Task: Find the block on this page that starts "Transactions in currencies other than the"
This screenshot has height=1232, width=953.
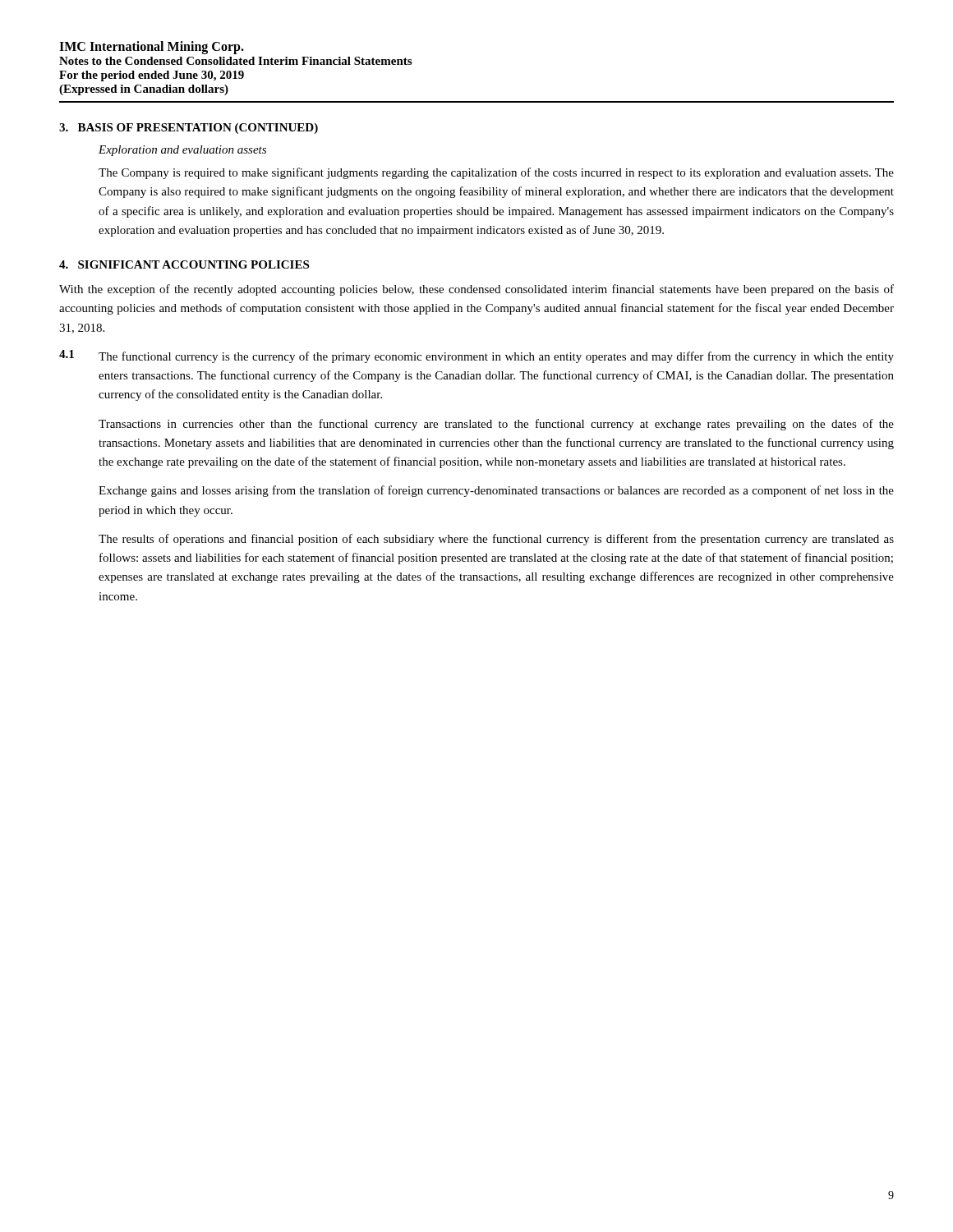Action: (496, 442)
